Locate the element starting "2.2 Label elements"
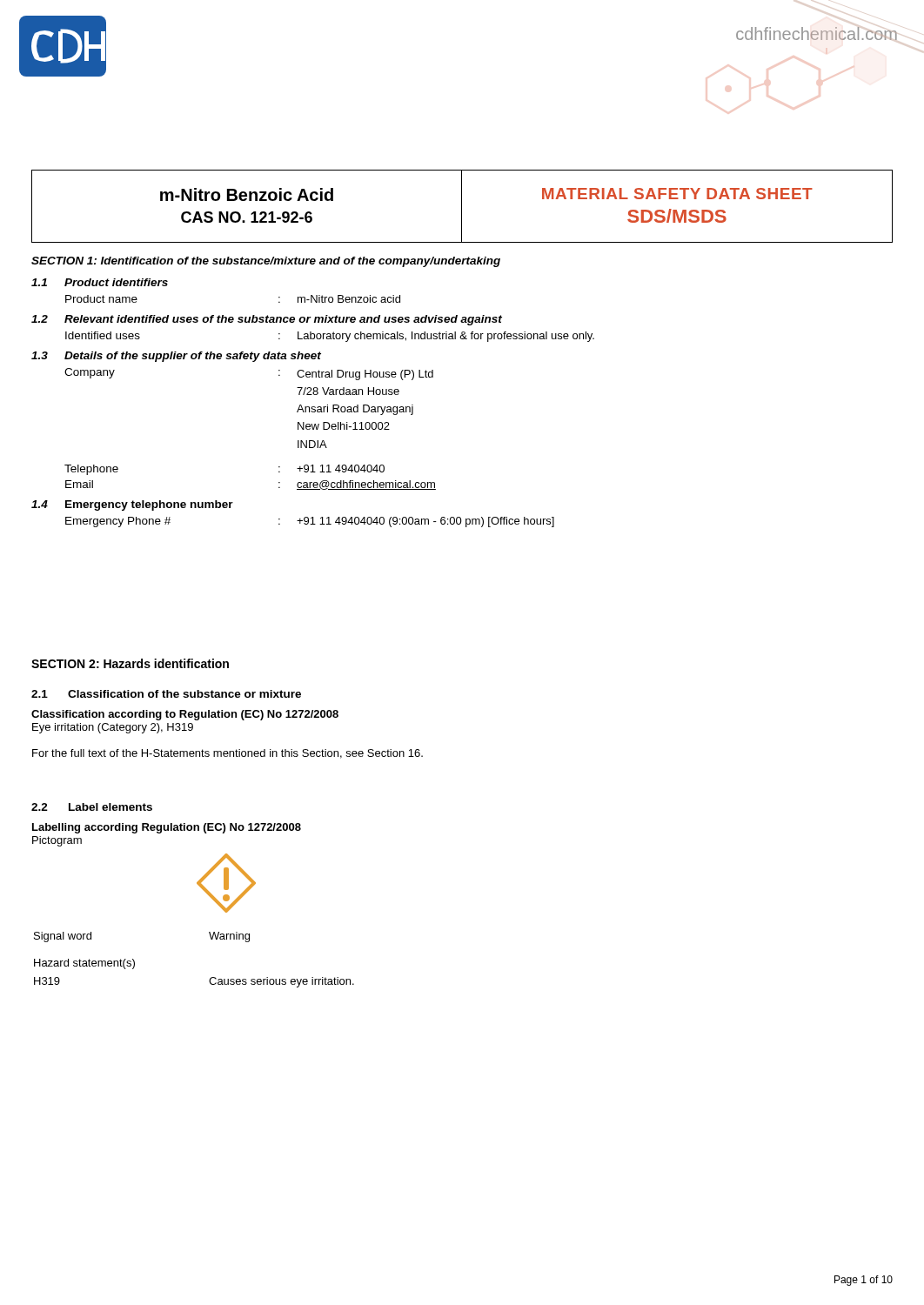The image size is (924, 1305). (92, 807)
